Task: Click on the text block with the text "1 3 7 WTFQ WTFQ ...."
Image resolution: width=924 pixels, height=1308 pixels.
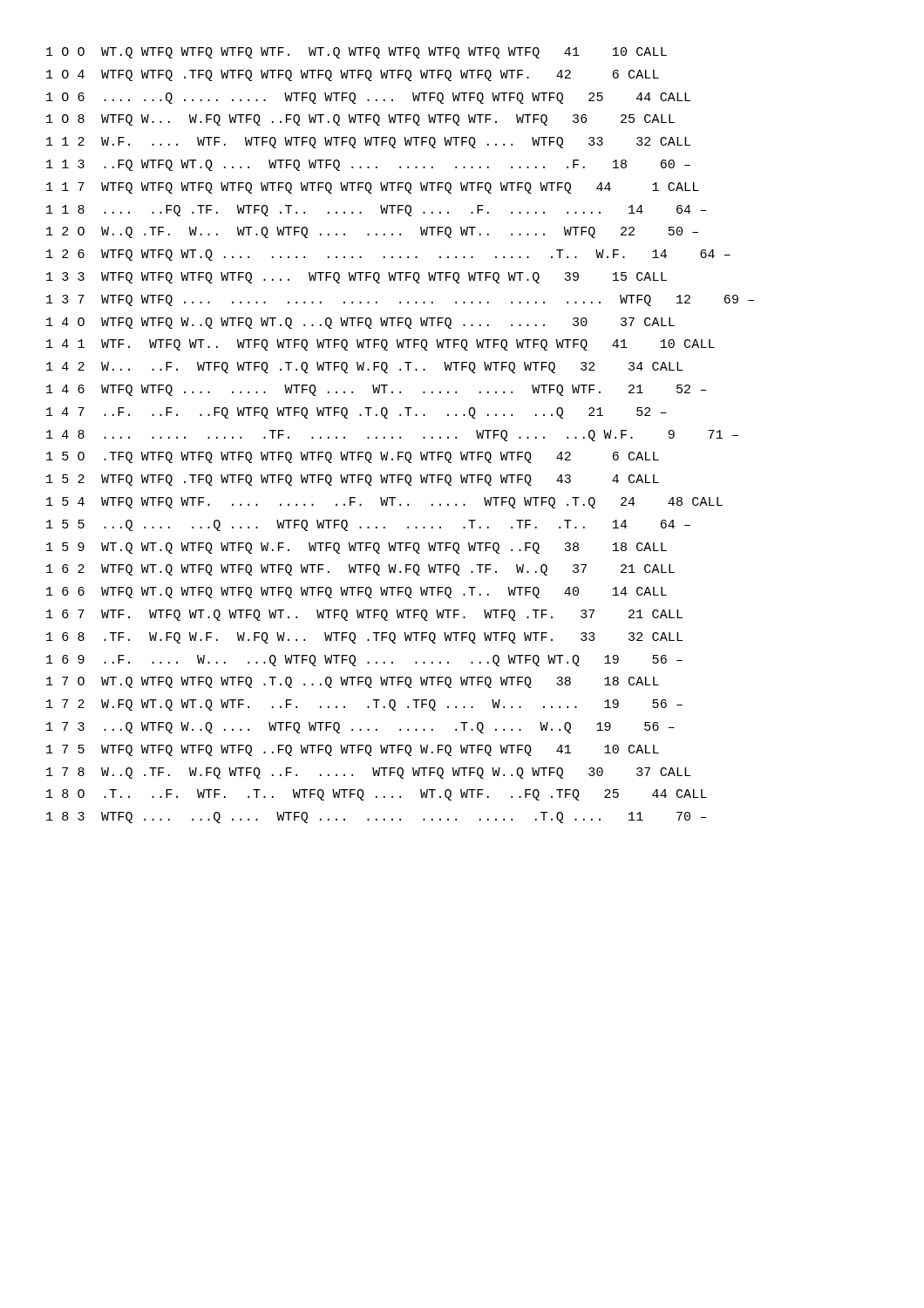Action: (x=462, y=301)
